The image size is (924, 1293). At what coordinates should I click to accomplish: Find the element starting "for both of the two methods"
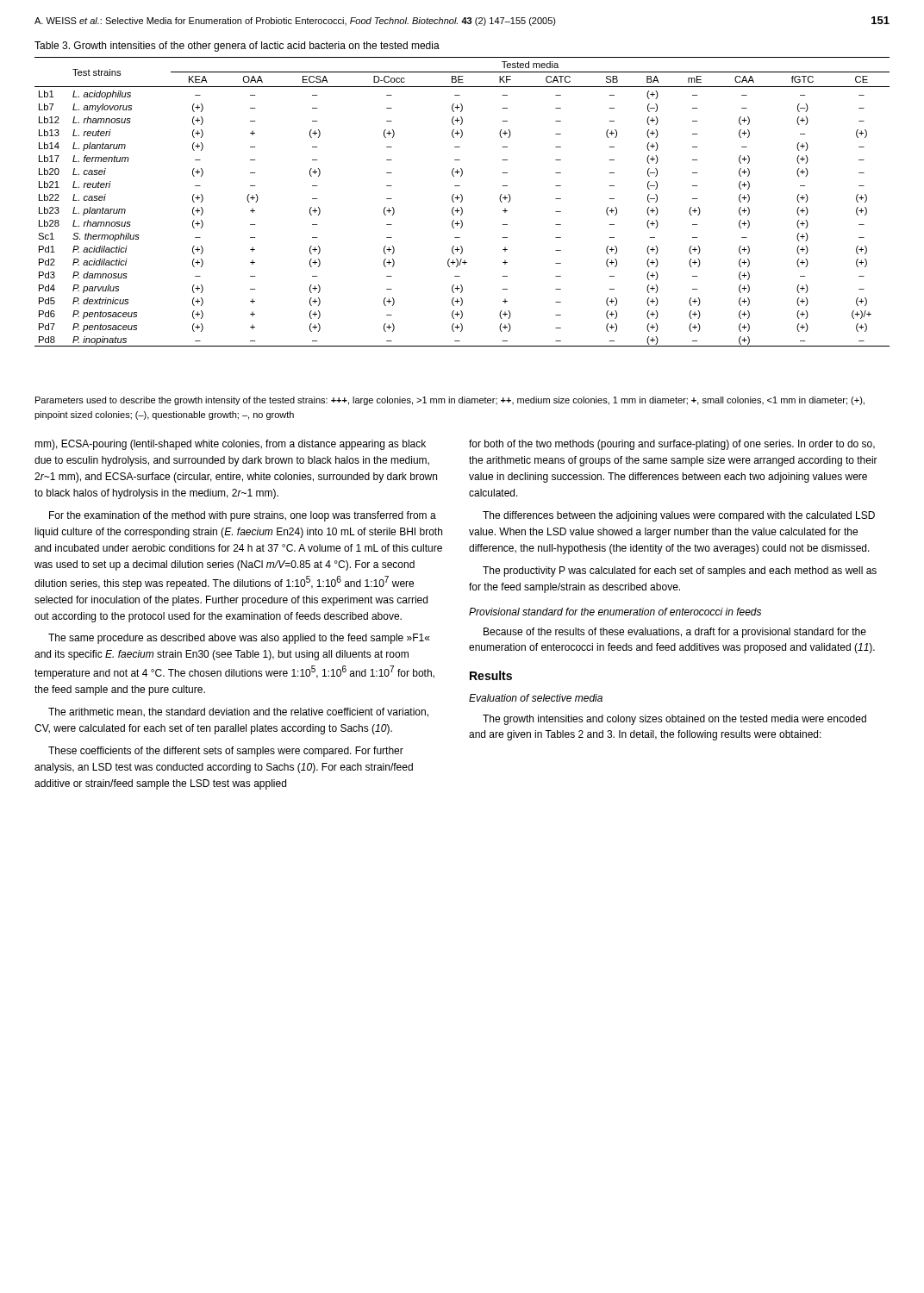[674, 469]
